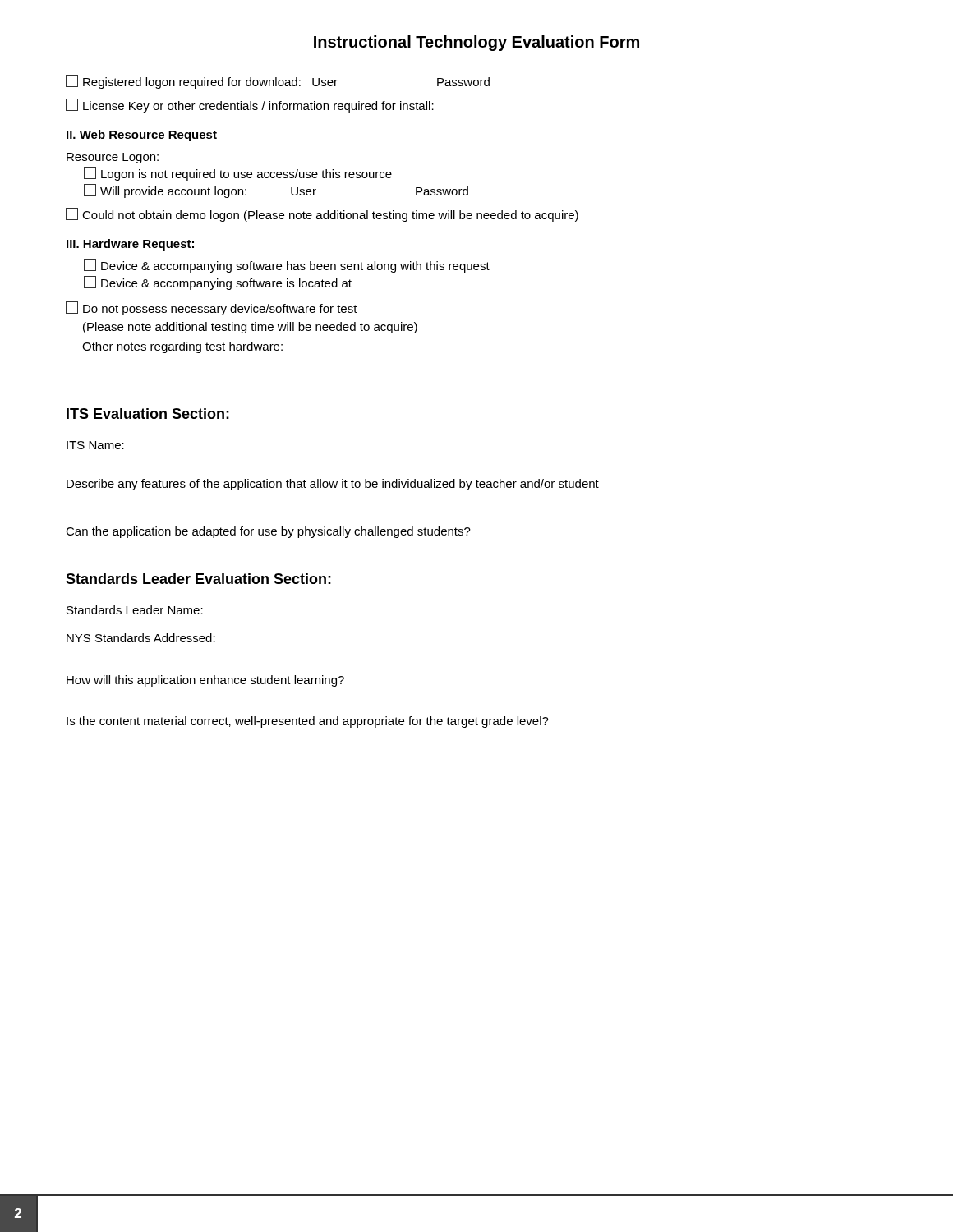Locate the region starting "NYS Standards Addressed:"
Image resolution: width=953 pixels, height=1232 pixels.
[141, 638]
